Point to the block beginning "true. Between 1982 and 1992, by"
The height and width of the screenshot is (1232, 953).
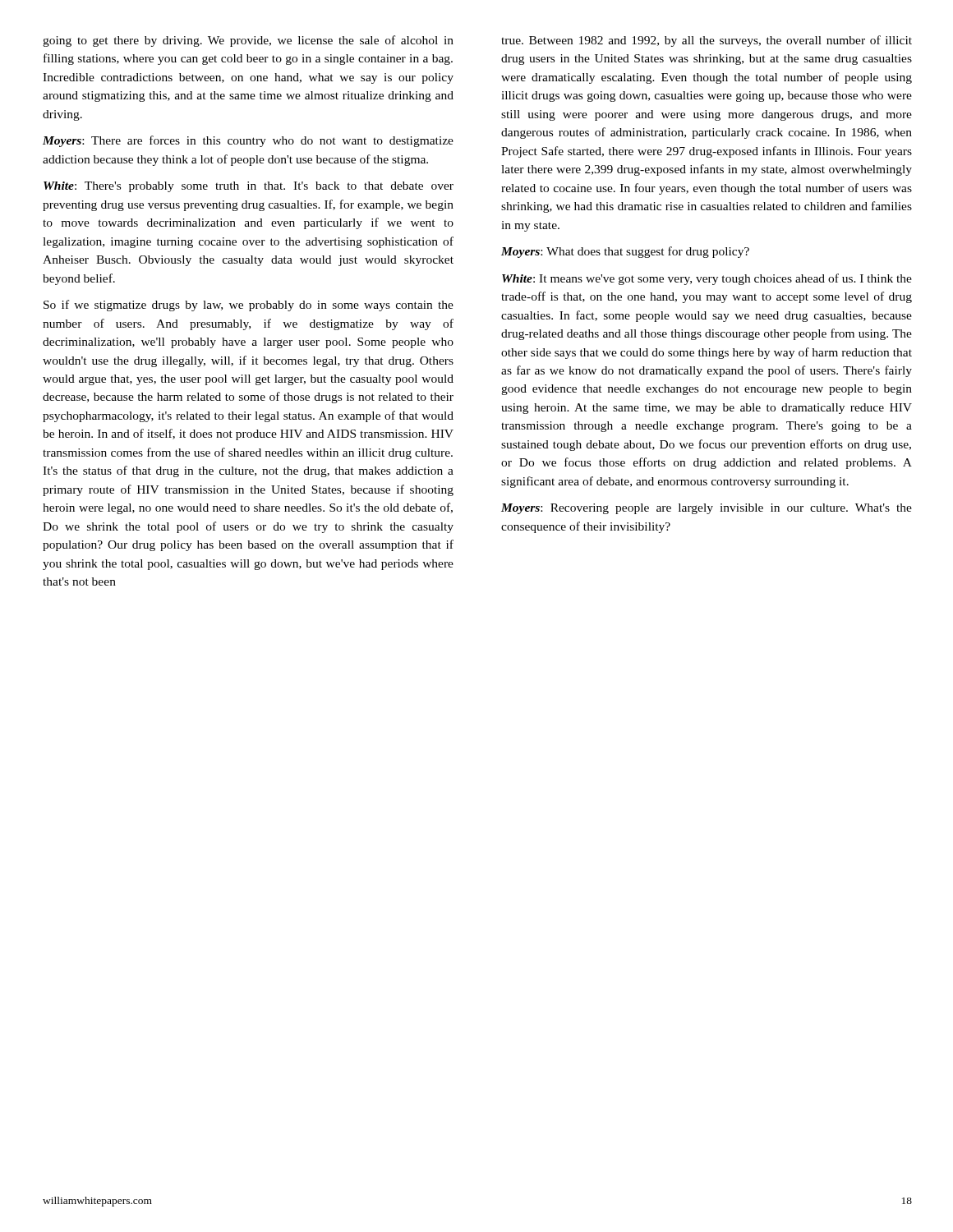point(707,283)
